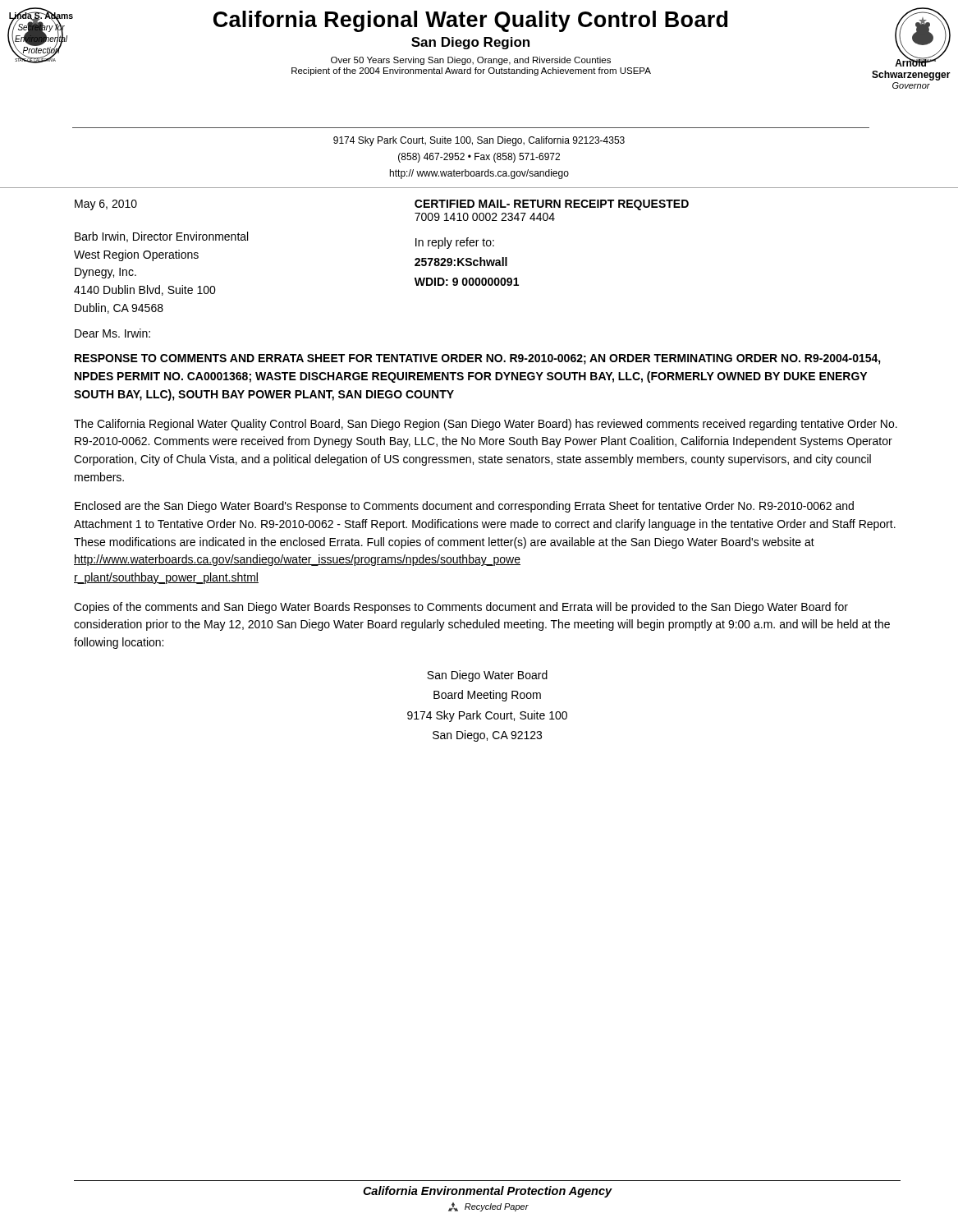The image size is (958, 1232).
Task: Find the text block with the text "The California Regional Water Quality Control Board,"
Action: point(486,450)
